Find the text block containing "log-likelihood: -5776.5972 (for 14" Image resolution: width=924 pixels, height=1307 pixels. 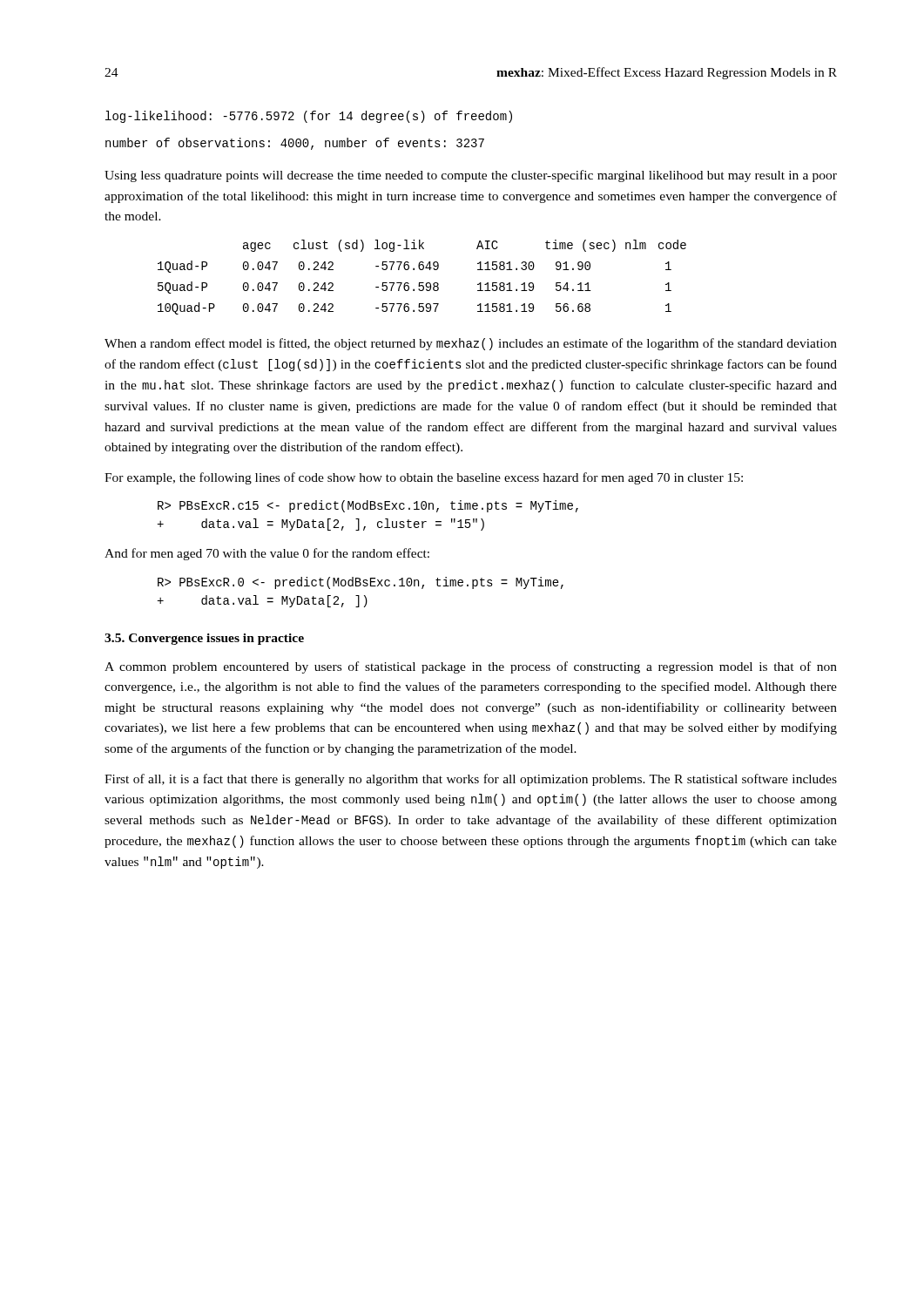pos(309,117)
